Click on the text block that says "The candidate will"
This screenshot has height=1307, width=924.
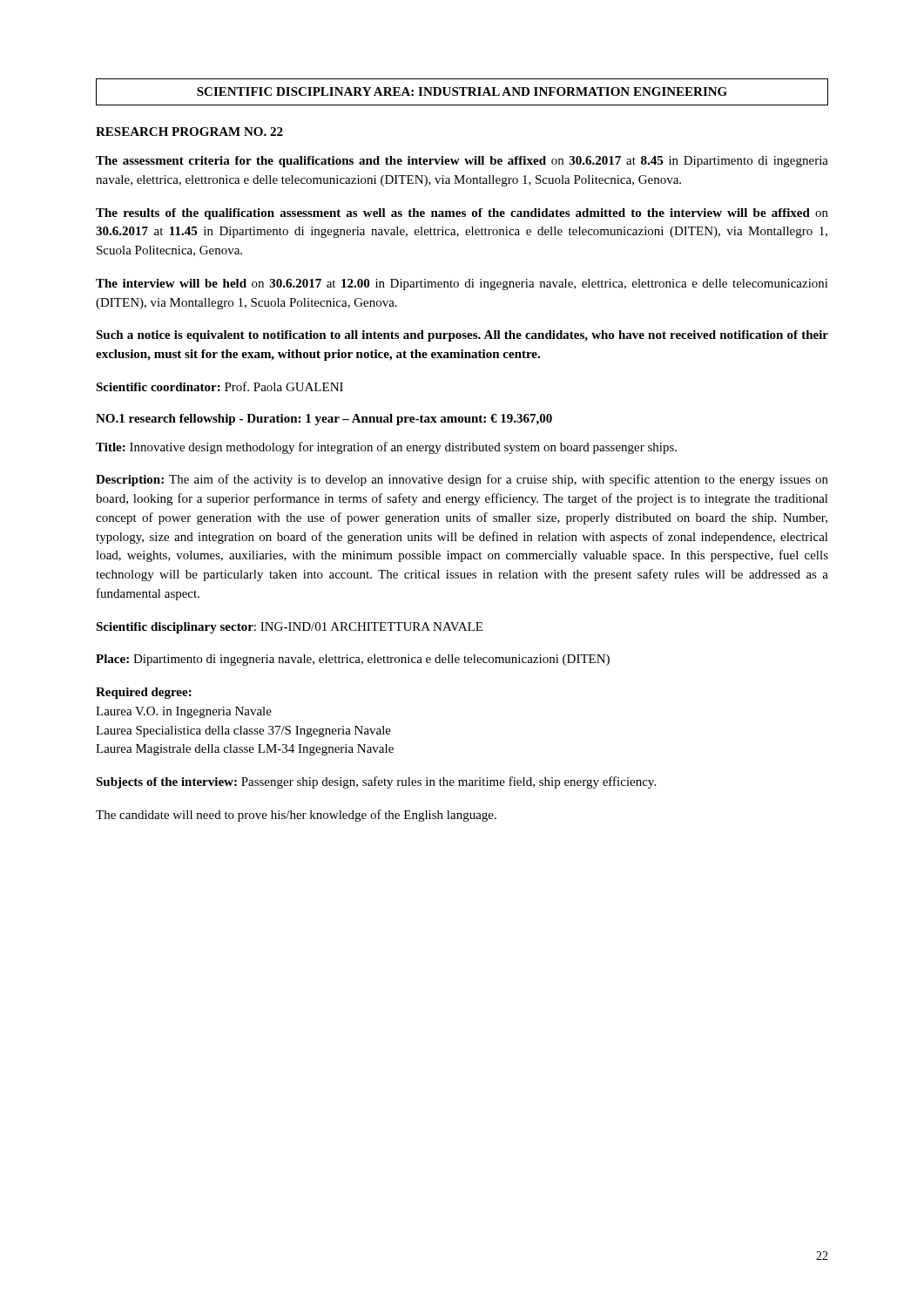coord(296,814)
